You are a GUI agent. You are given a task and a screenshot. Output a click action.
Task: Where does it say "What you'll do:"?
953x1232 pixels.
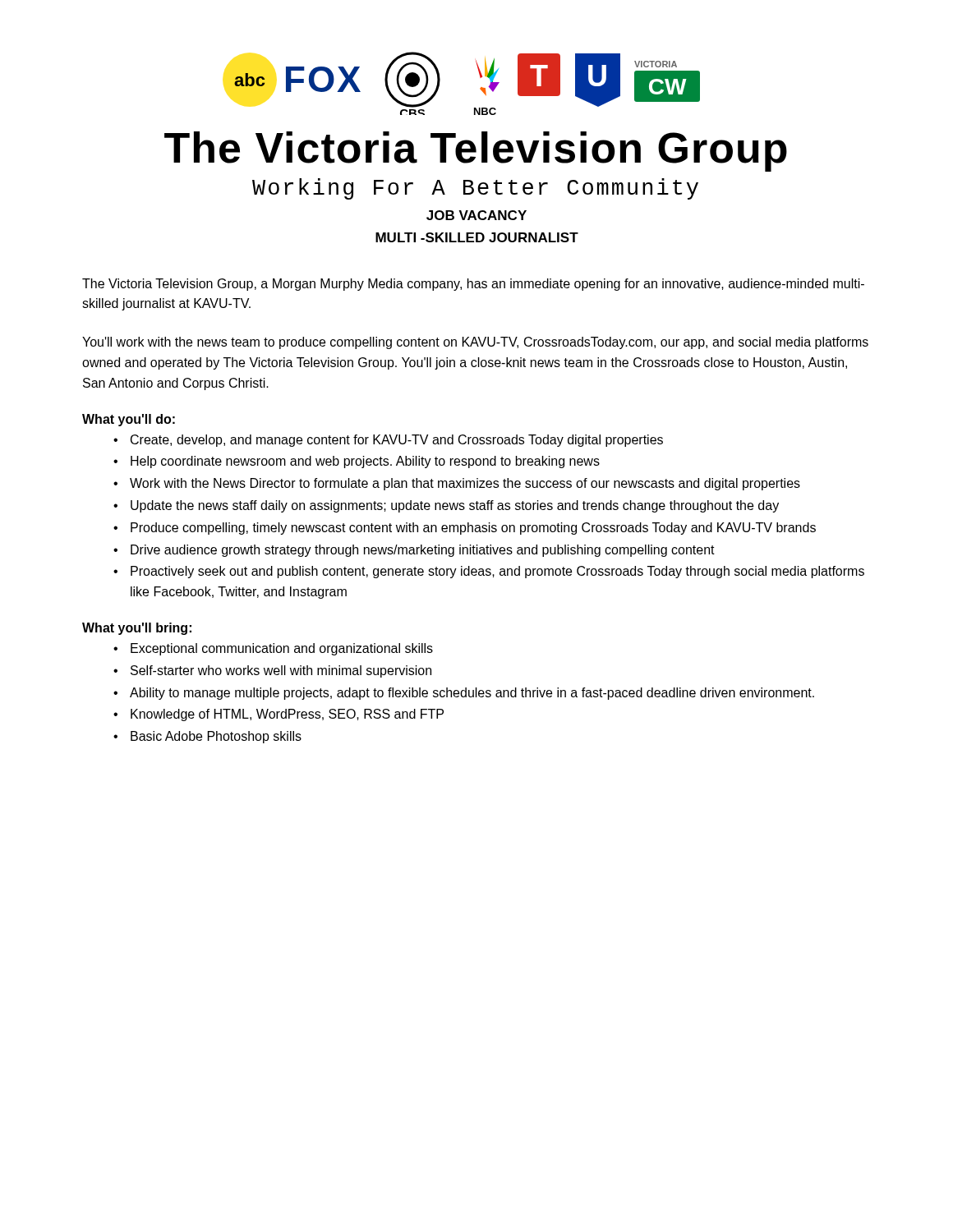(129, 419)
